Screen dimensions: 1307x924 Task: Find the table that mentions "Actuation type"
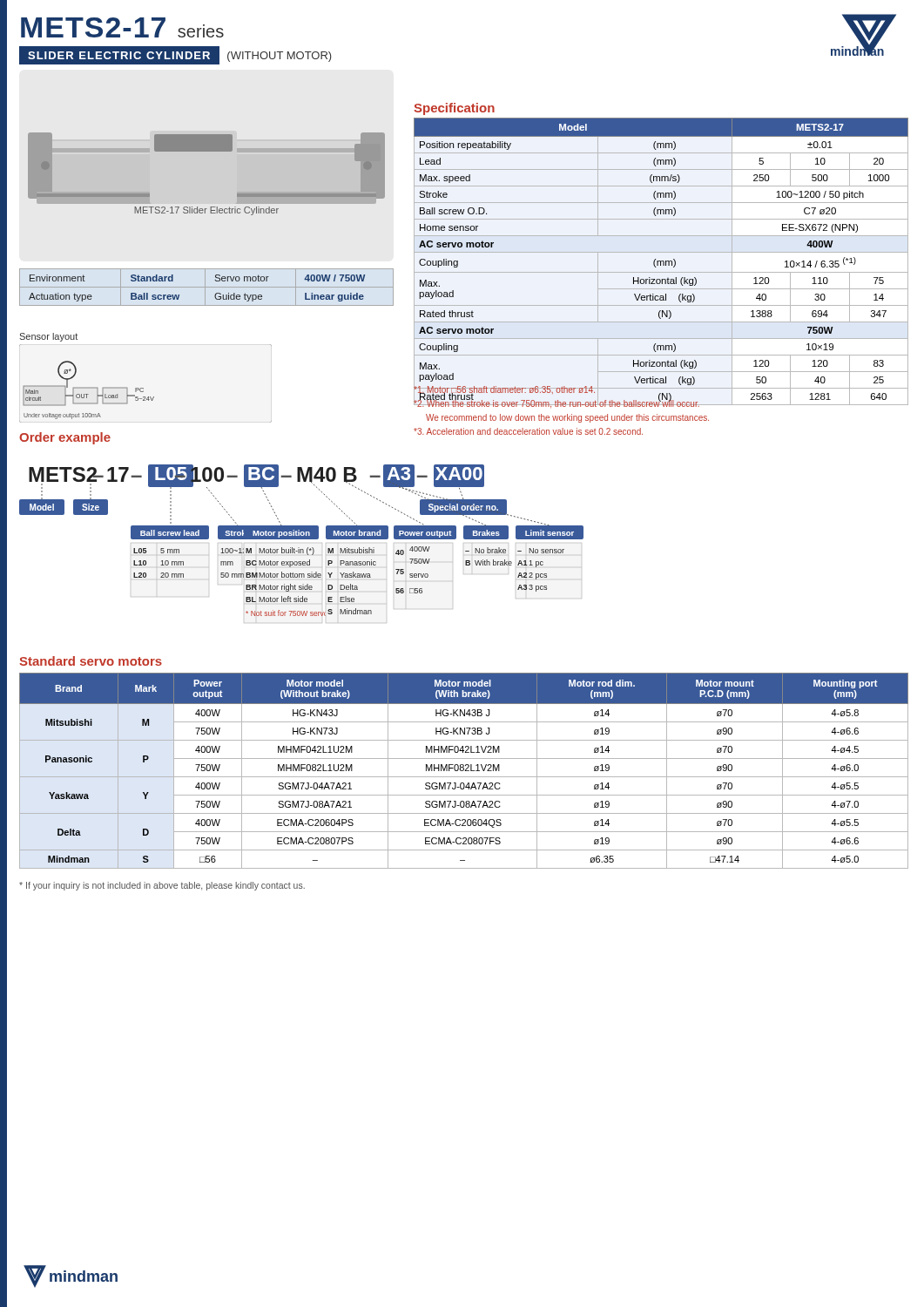pyautogui.click(x=206, y=287)
